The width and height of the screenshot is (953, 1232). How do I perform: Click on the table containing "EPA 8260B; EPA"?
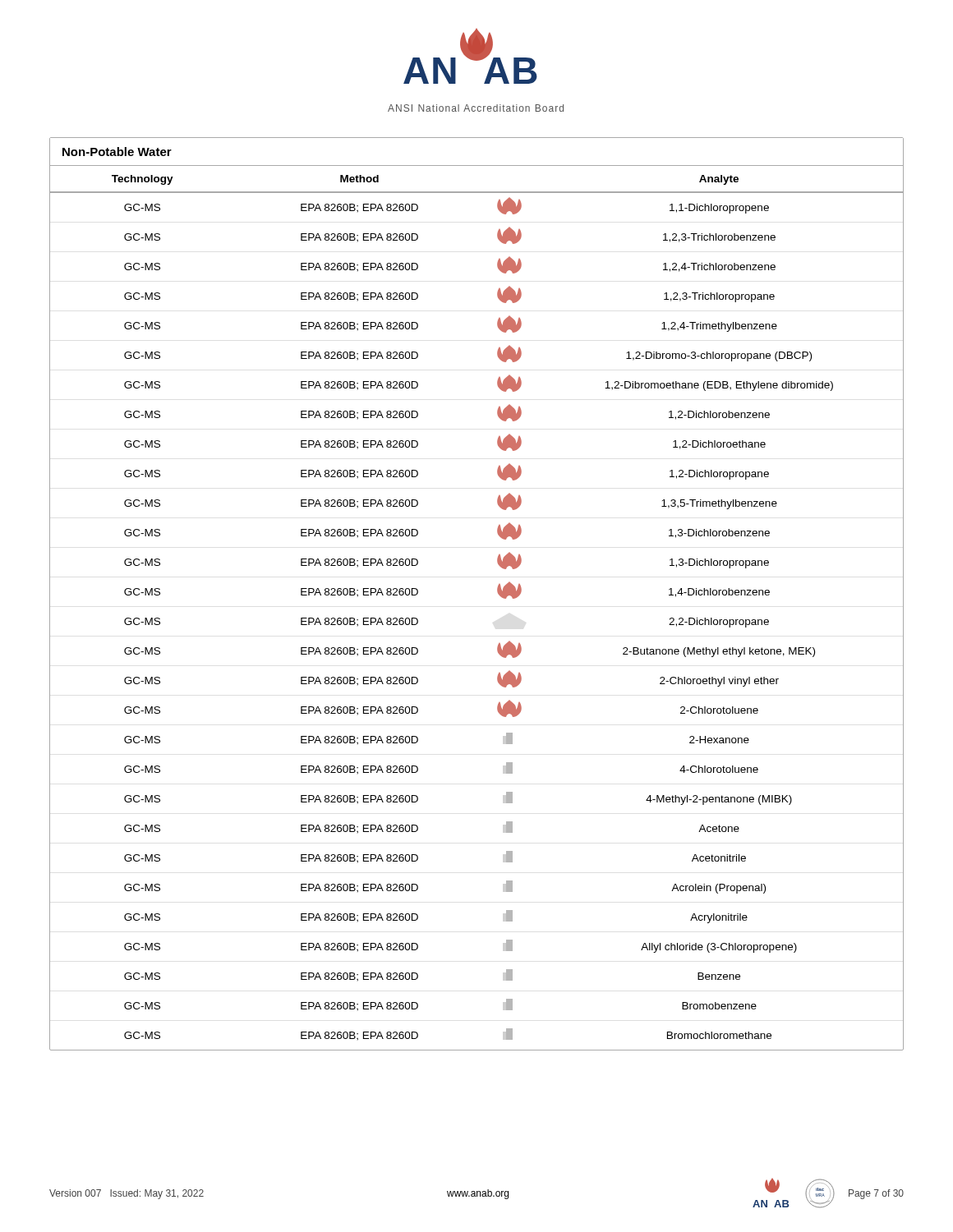[476, 594]
